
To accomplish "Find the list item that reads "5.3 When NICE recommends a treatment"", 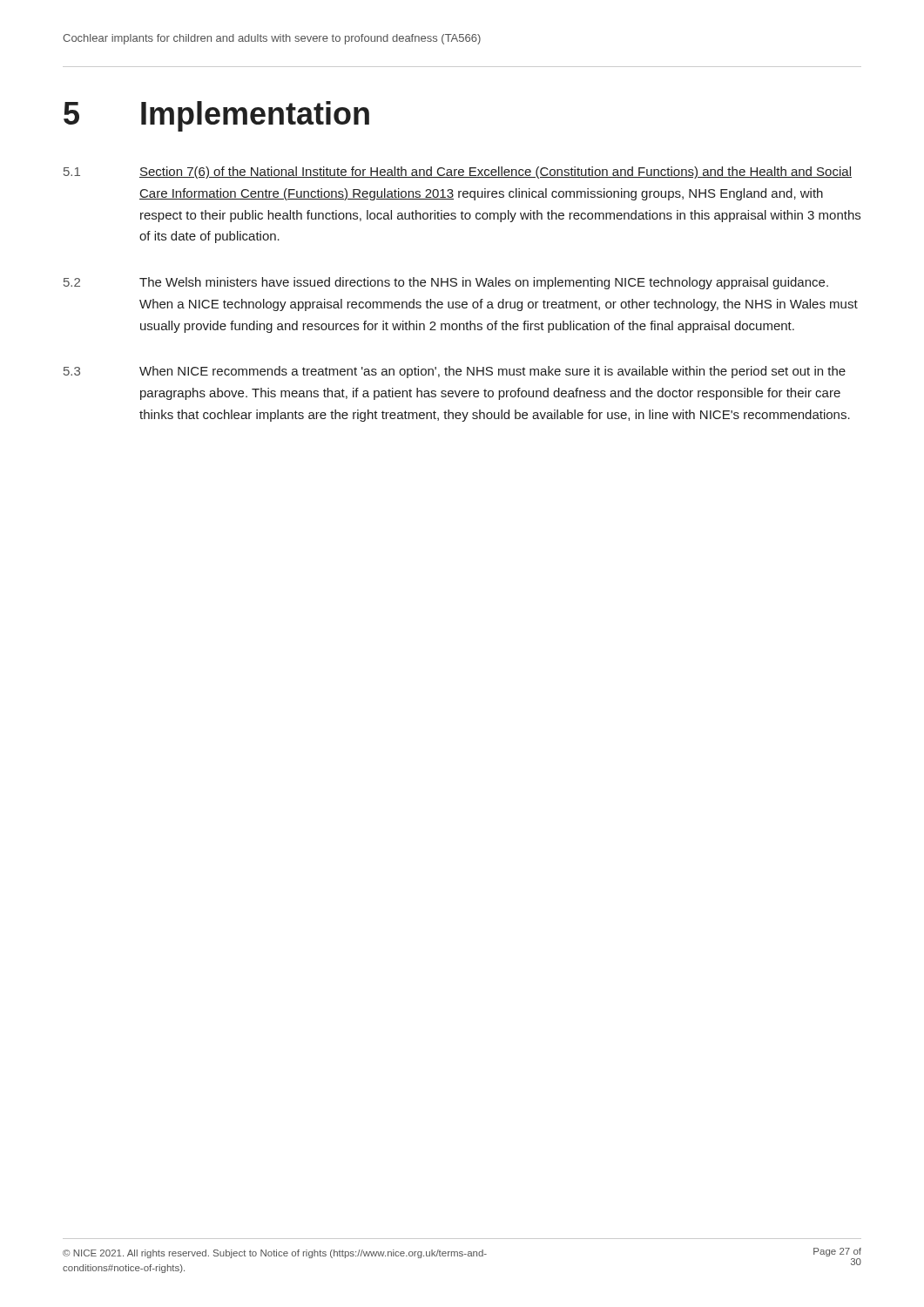I will point(462,393).
